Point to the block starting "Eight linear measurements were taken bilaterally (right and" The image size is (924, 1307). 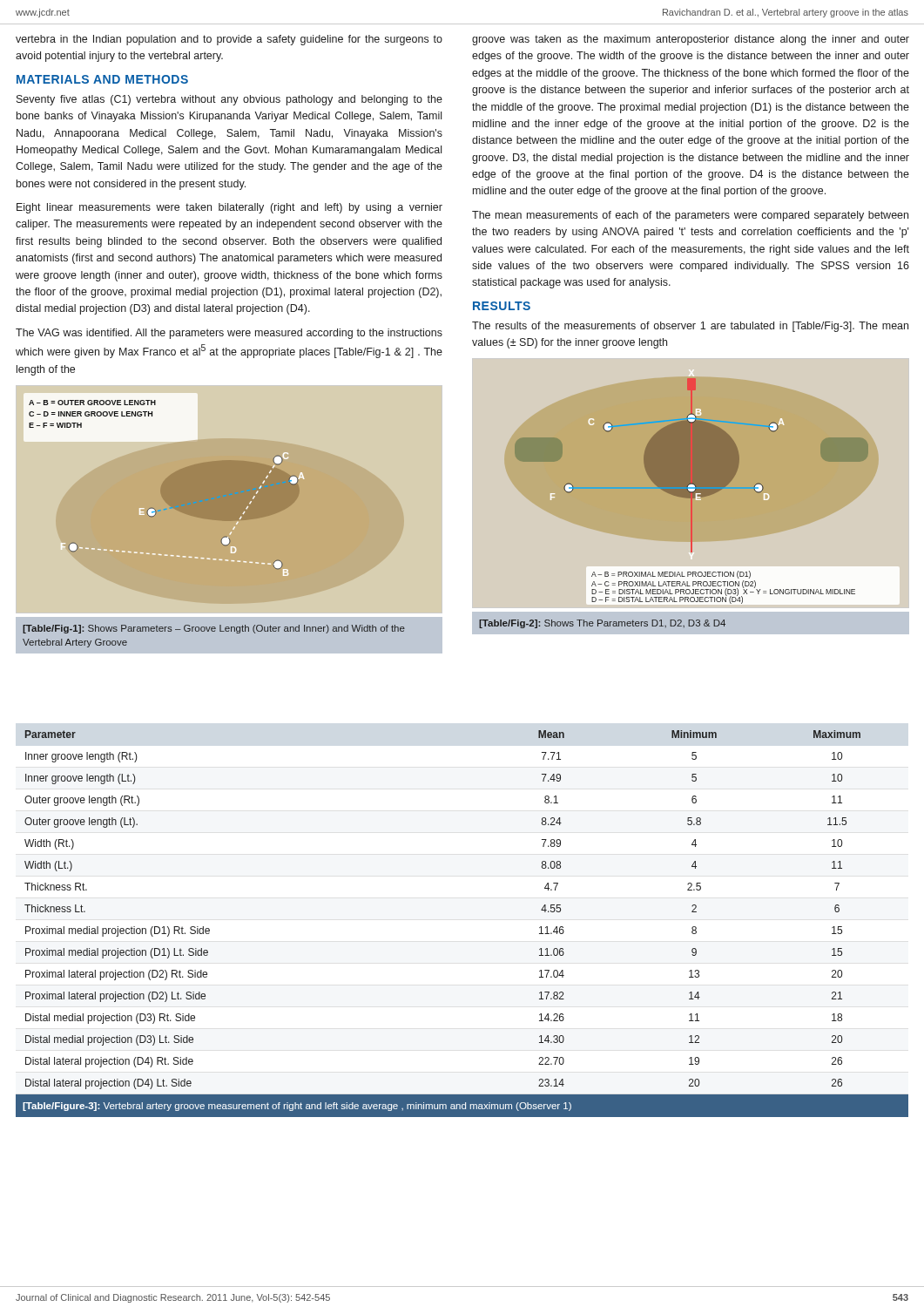click(x=229, y=259)
